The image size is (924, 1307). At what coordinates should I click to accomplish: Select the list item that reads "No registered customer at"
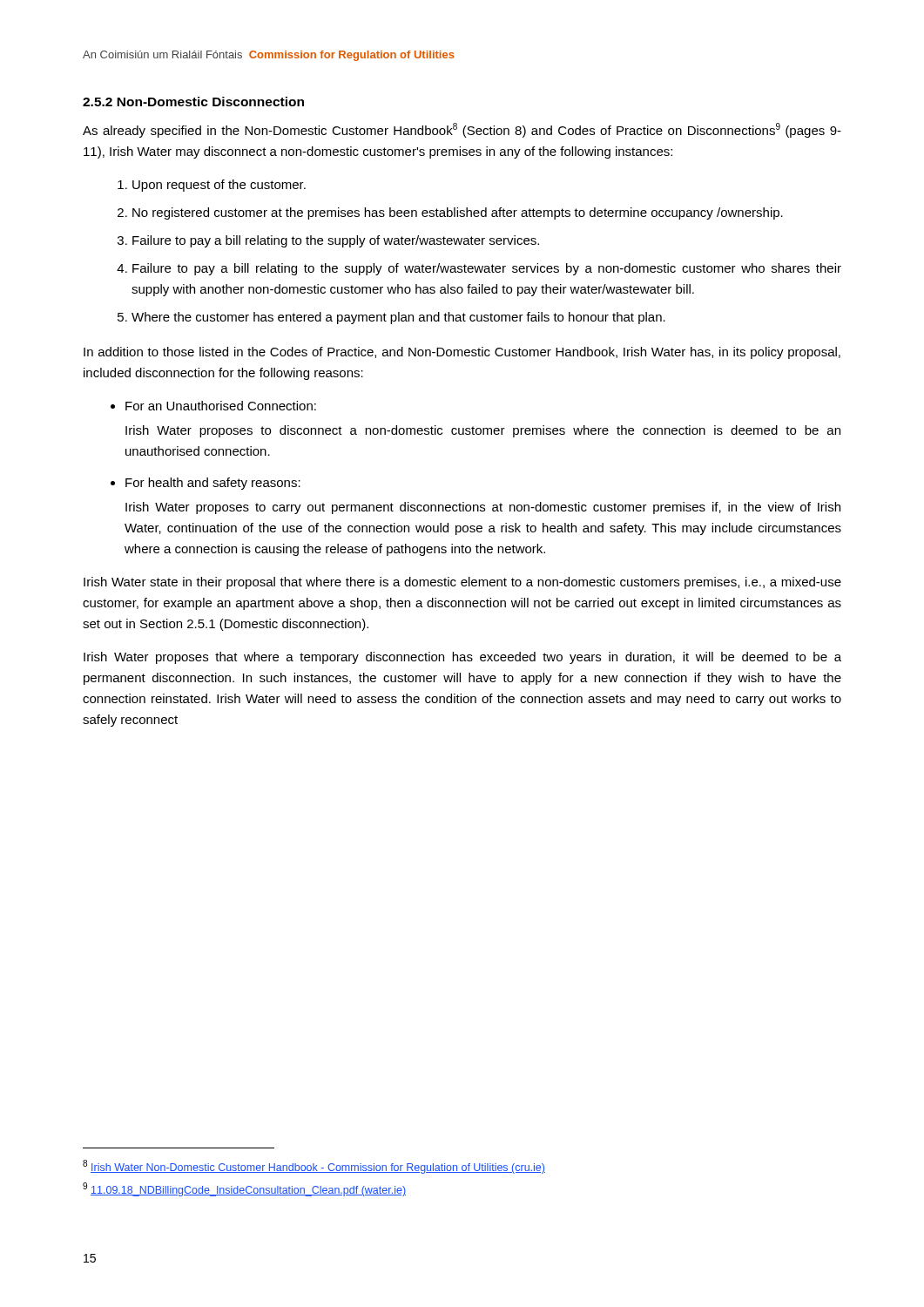click(458, 212)
